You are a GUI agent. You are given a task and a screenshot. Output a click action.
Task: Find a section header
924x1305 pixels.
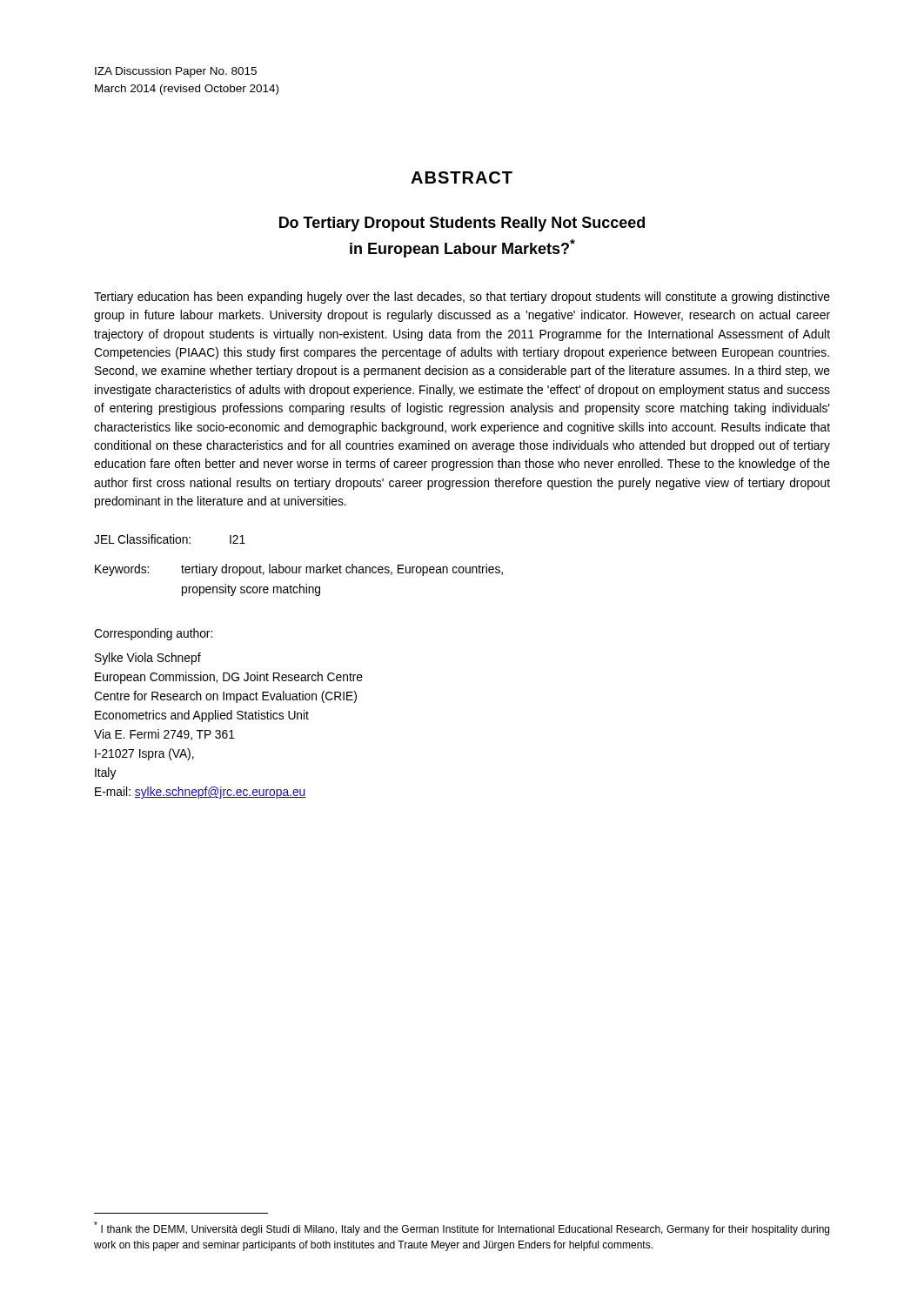point(462,235)
